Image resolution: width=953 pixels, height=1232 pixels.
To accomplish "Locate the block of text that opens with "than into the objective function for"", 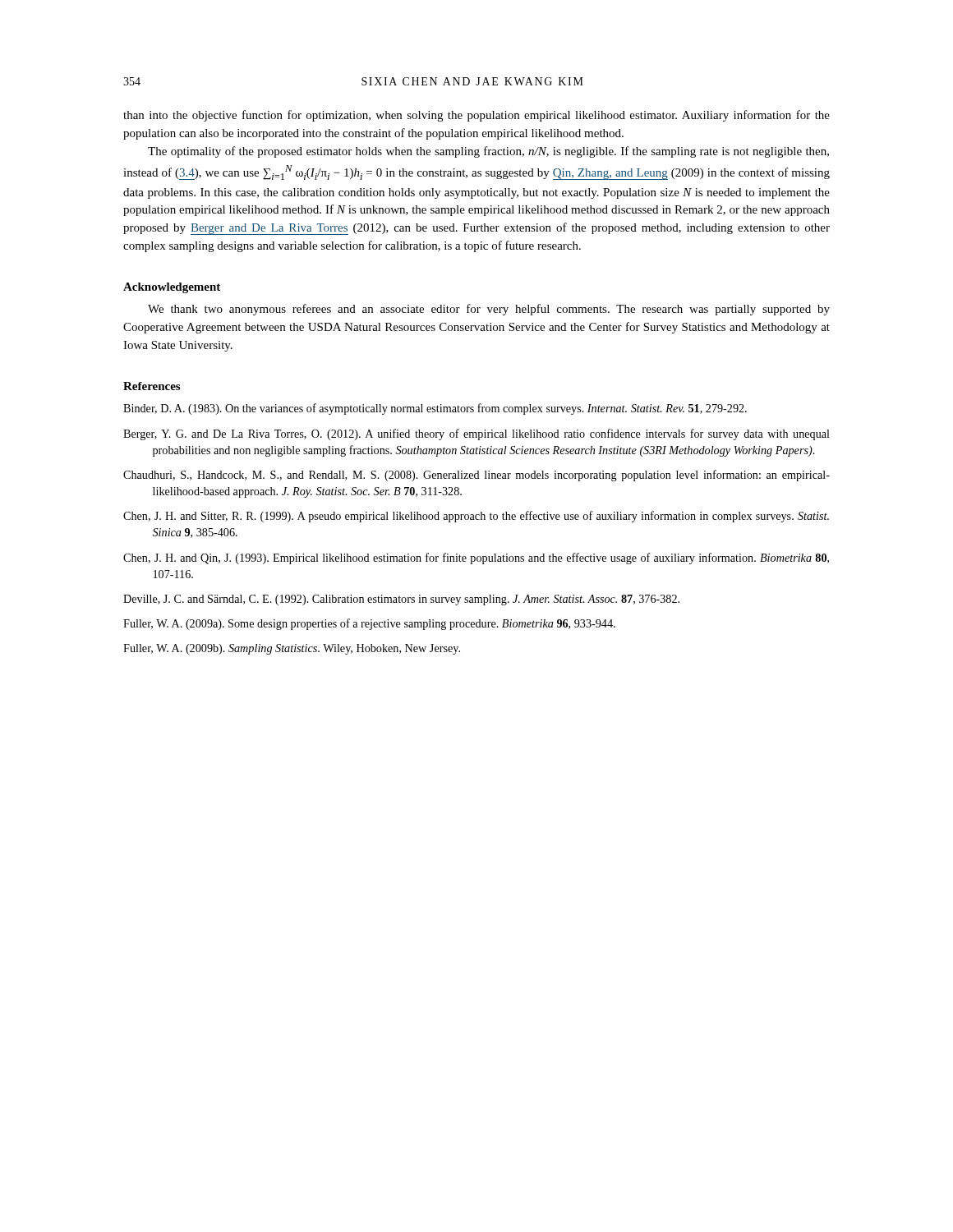I will click(x=476, y=124).
